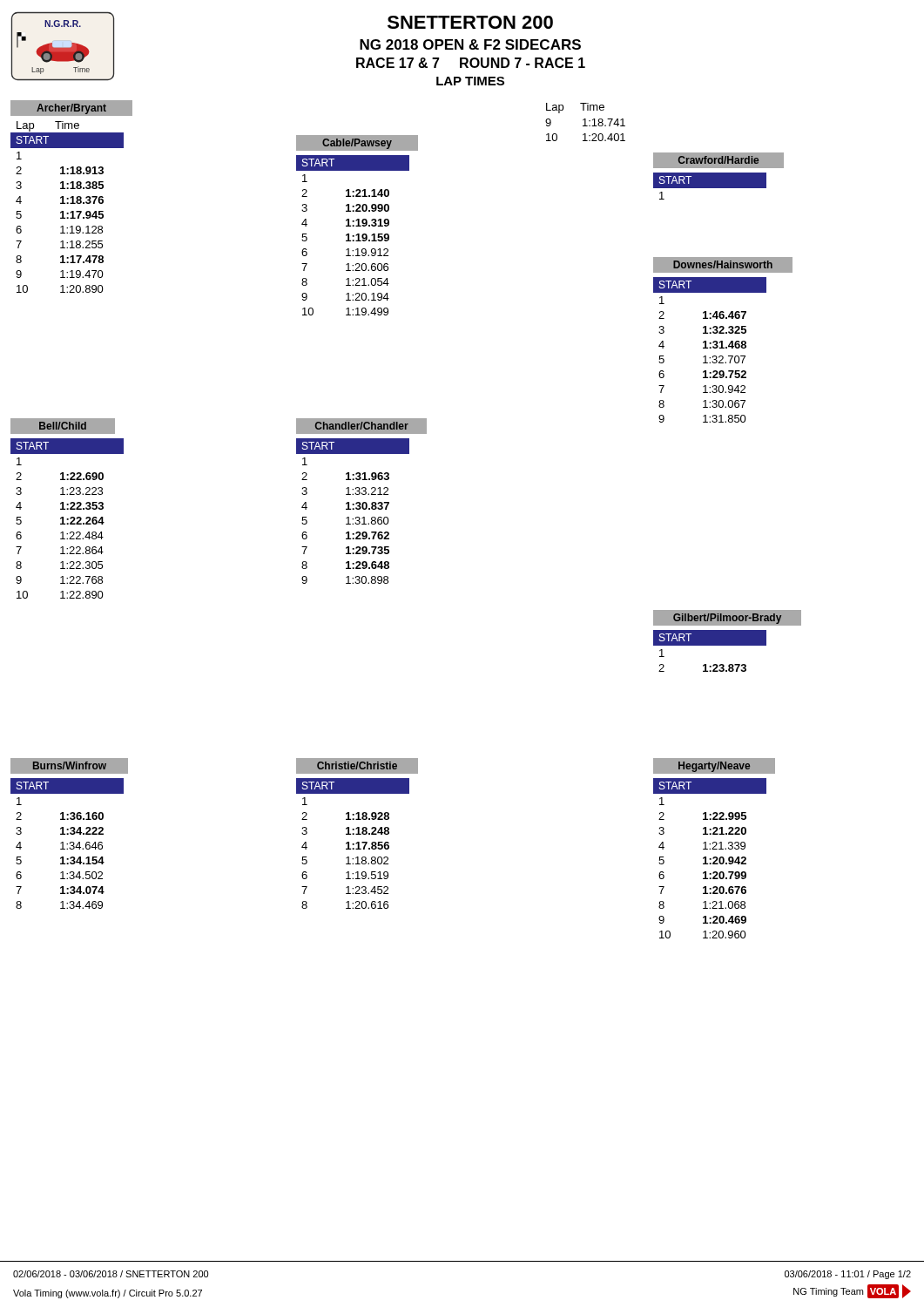
Task: Locate the table with the text "1:22.264"
Action: coord(67,520)
